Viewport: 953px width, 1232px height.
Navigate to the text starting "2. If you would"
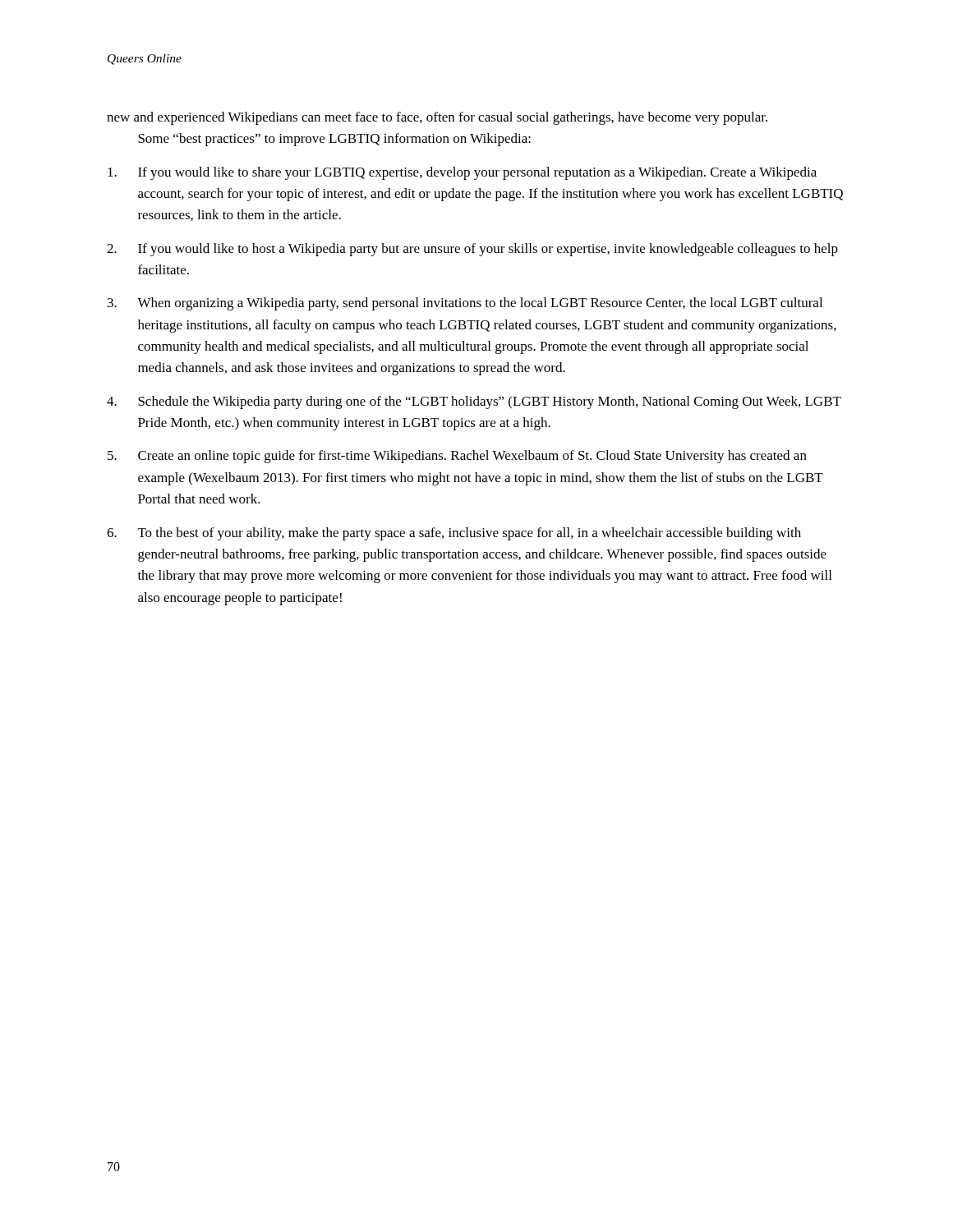(476, 260)
